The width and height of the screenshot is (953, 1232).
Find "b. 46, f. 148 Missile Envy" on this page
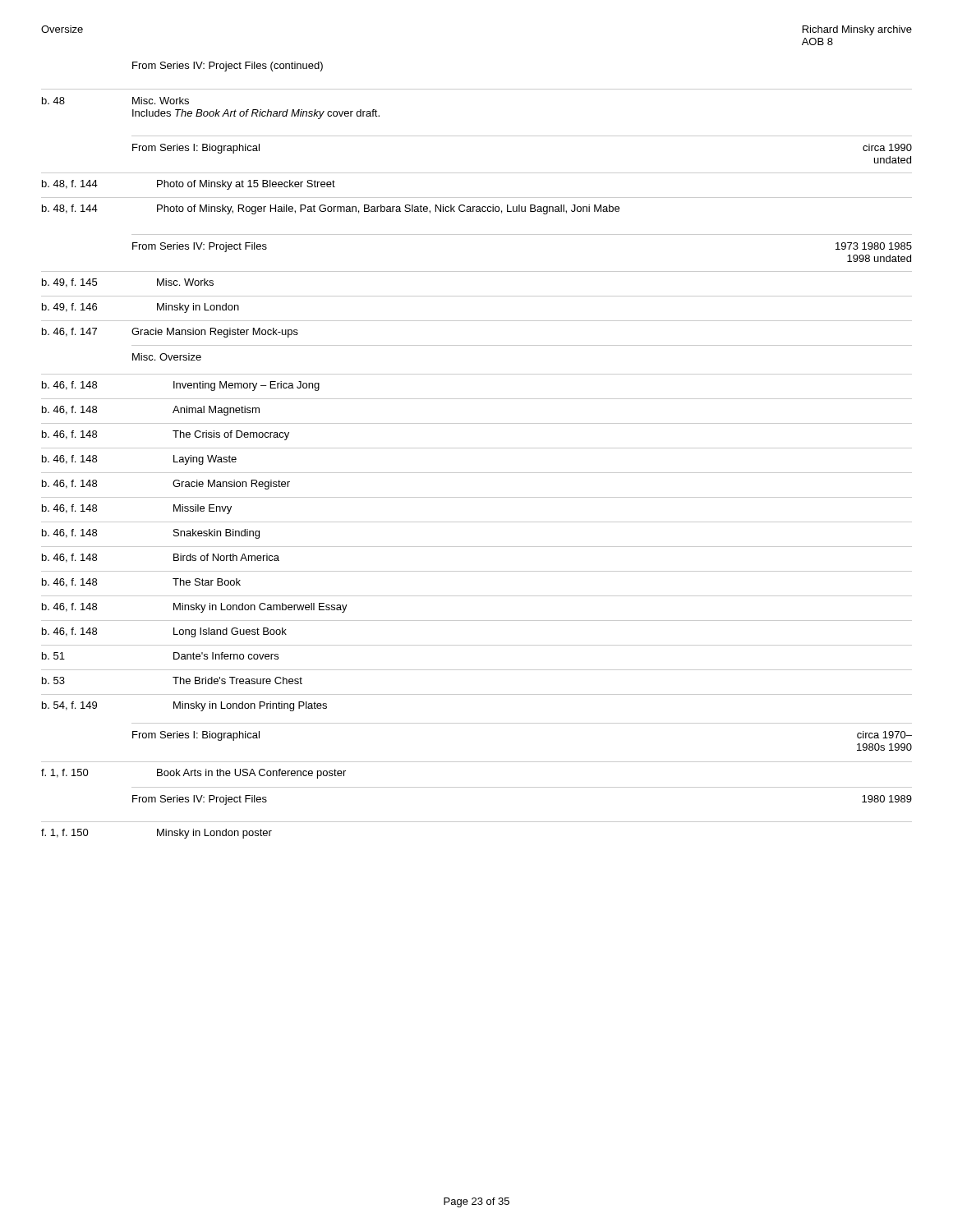point(476,508)
